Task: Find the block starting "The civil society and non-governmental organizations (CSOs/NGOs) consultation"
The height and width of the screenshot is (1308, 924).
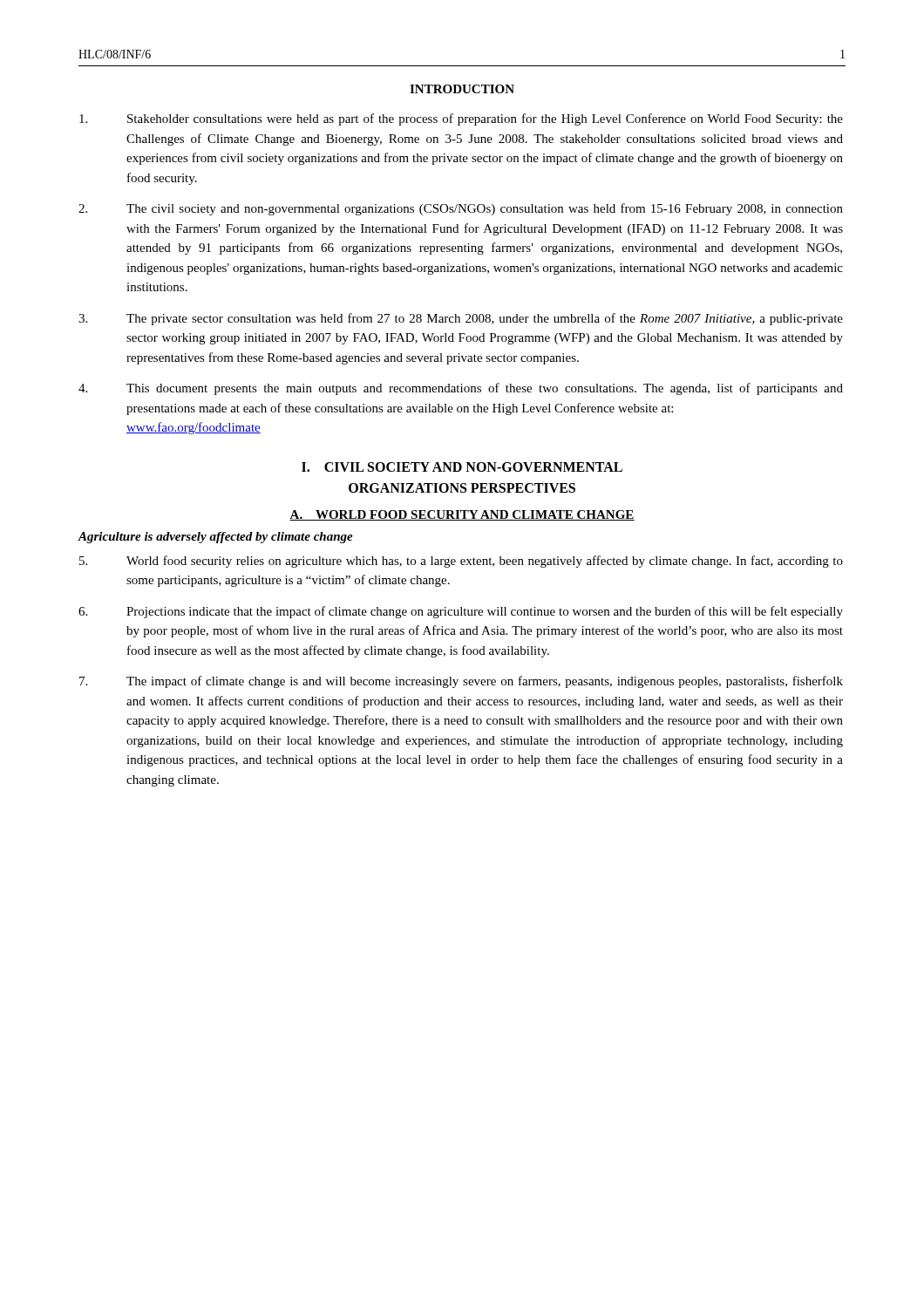Action: pos(461,248)
